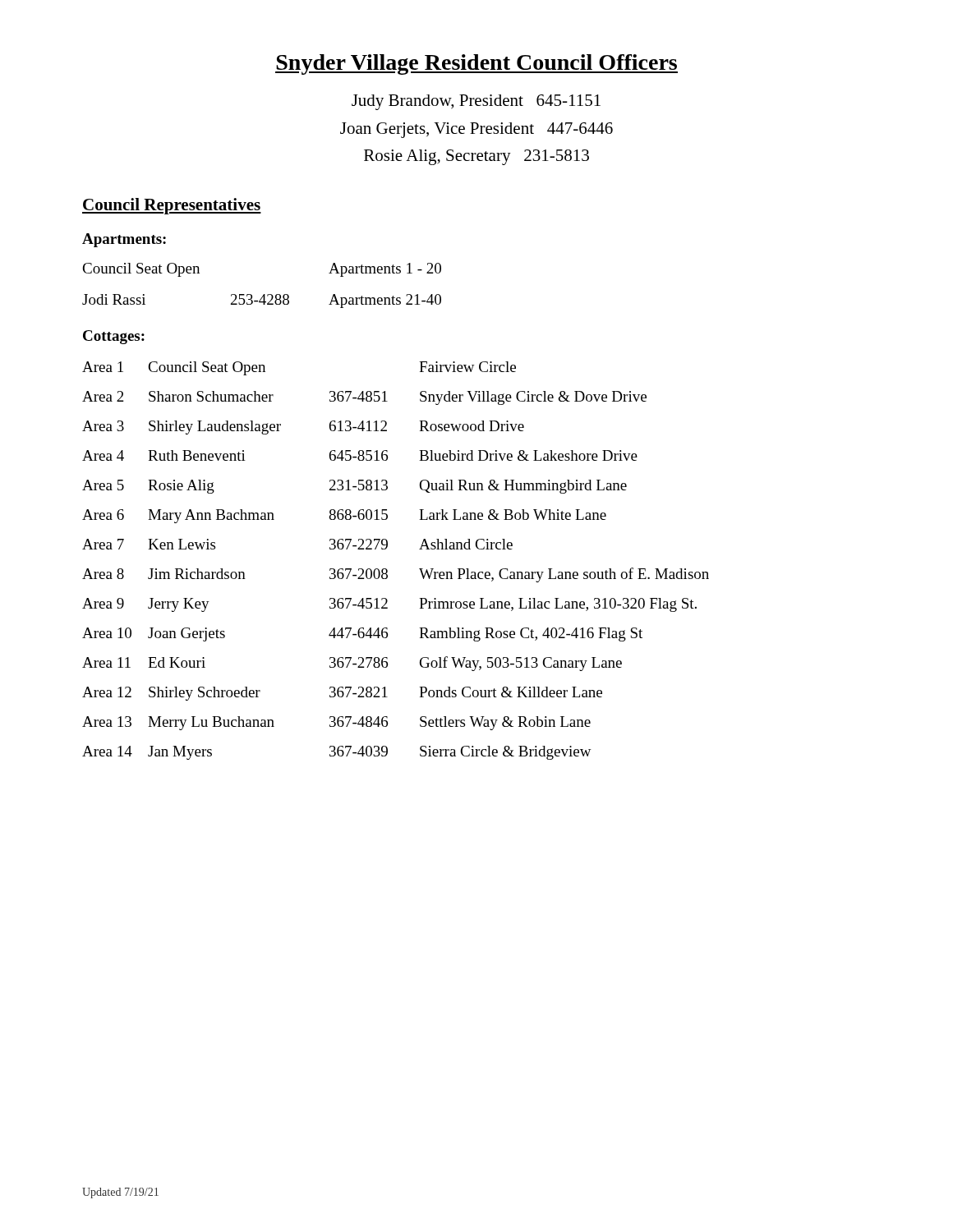Locate the table with the text "Area 1 Council Seat"
This screenshot has width=953, height=1232.
point(476,559)
